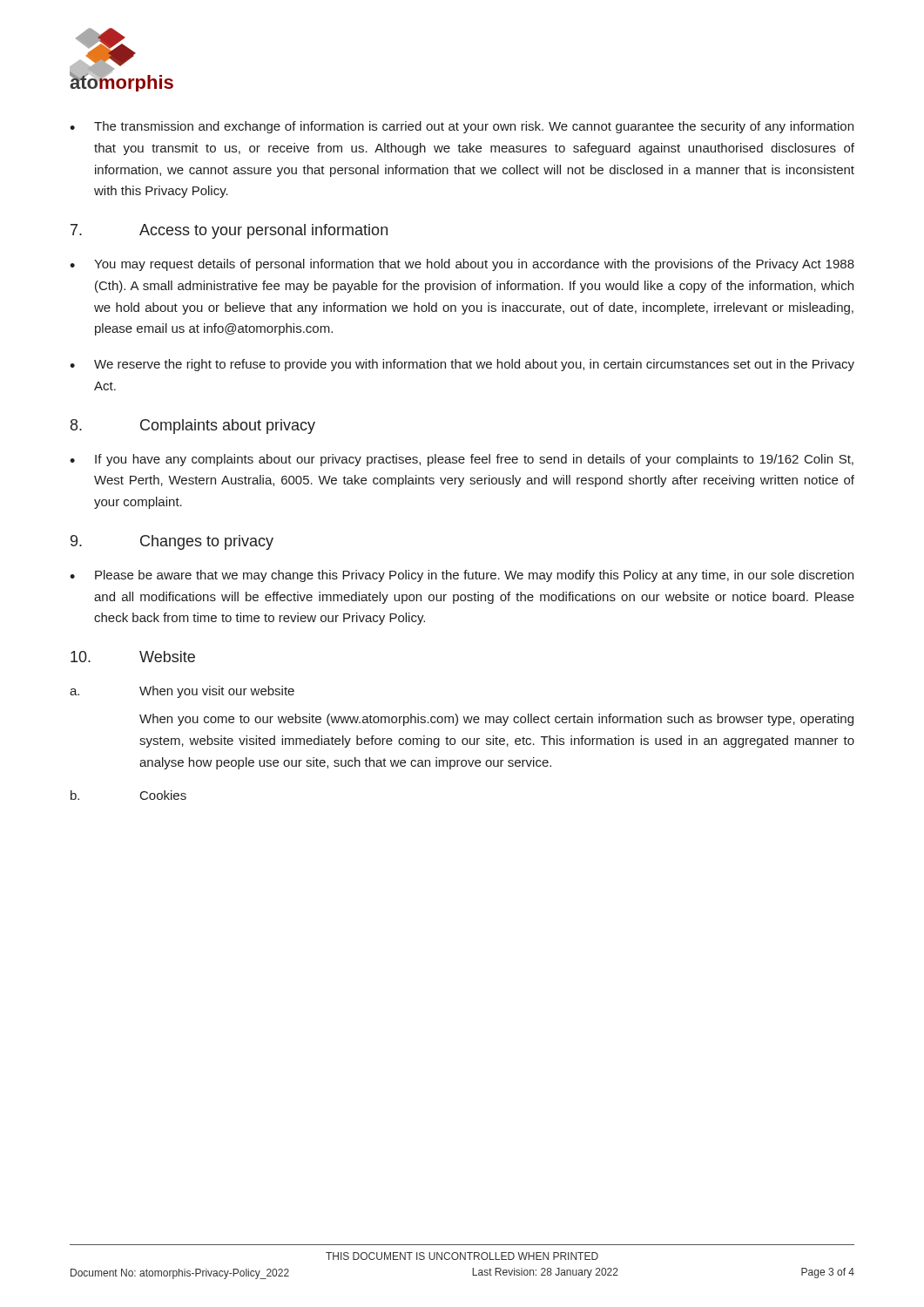Click on the section header that reads "9. Changes to privacy"
This screenshot has height=1307, width=924.
coord(172,541)
